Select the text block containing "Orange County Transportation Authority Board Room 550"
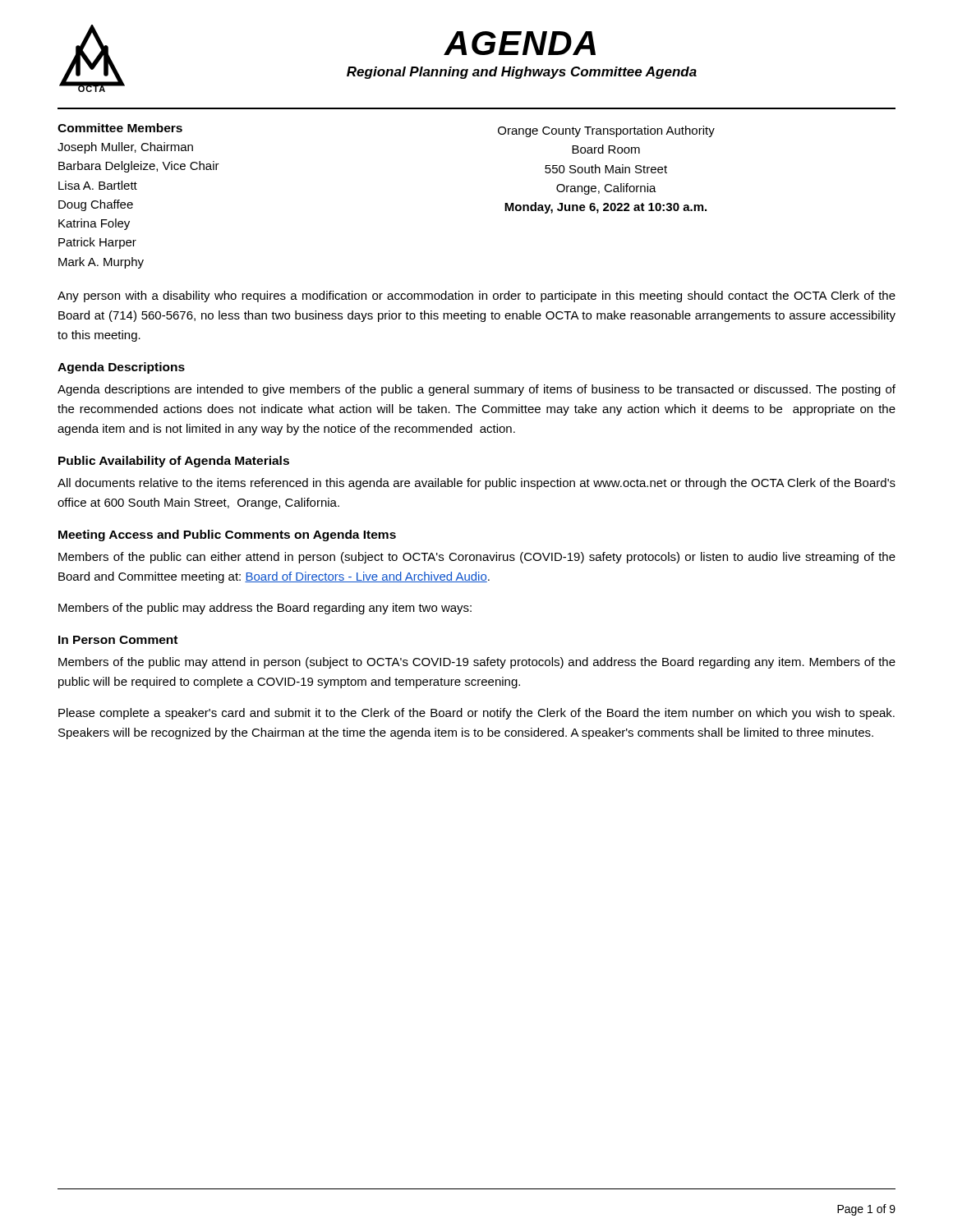Image resolution: width=953 pixels, height=1232 pixels. [x=606, y=168]
